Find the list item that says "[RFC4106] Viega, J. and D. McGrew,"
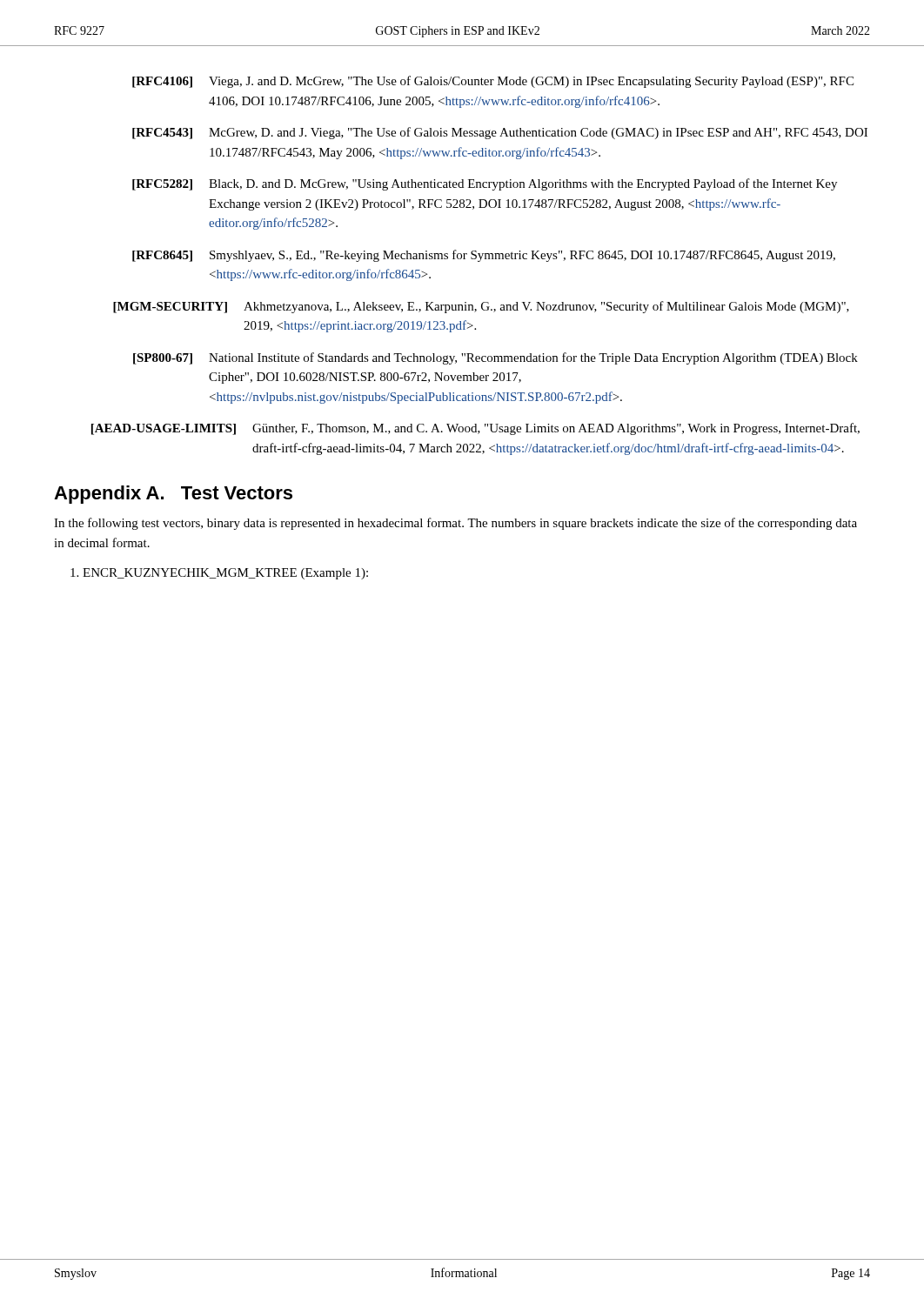Screen dimensions: 1305x924 tap(462, 91)
